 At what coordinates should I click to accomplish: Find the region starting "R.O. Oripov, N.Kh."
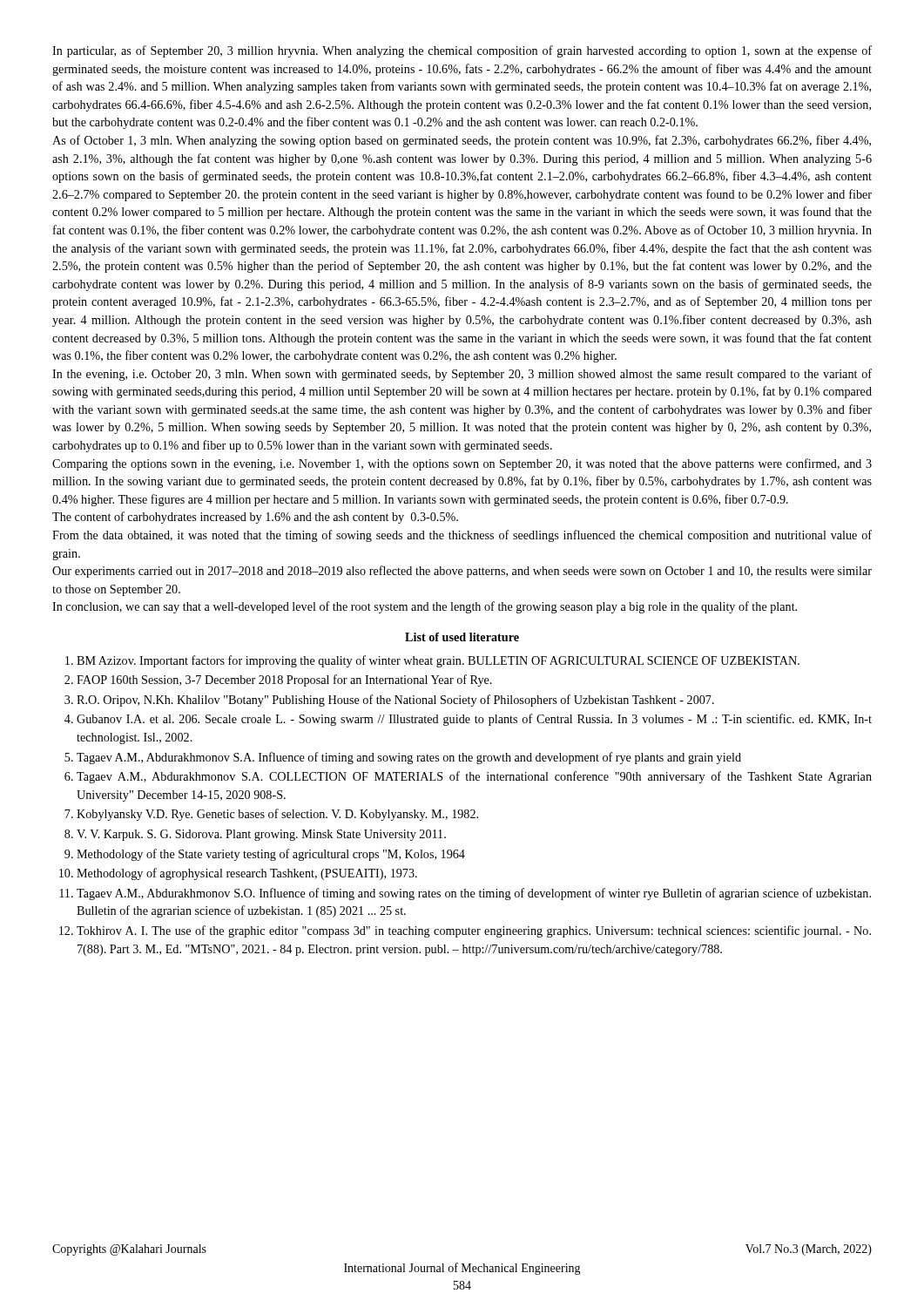[x=396, y=700]
